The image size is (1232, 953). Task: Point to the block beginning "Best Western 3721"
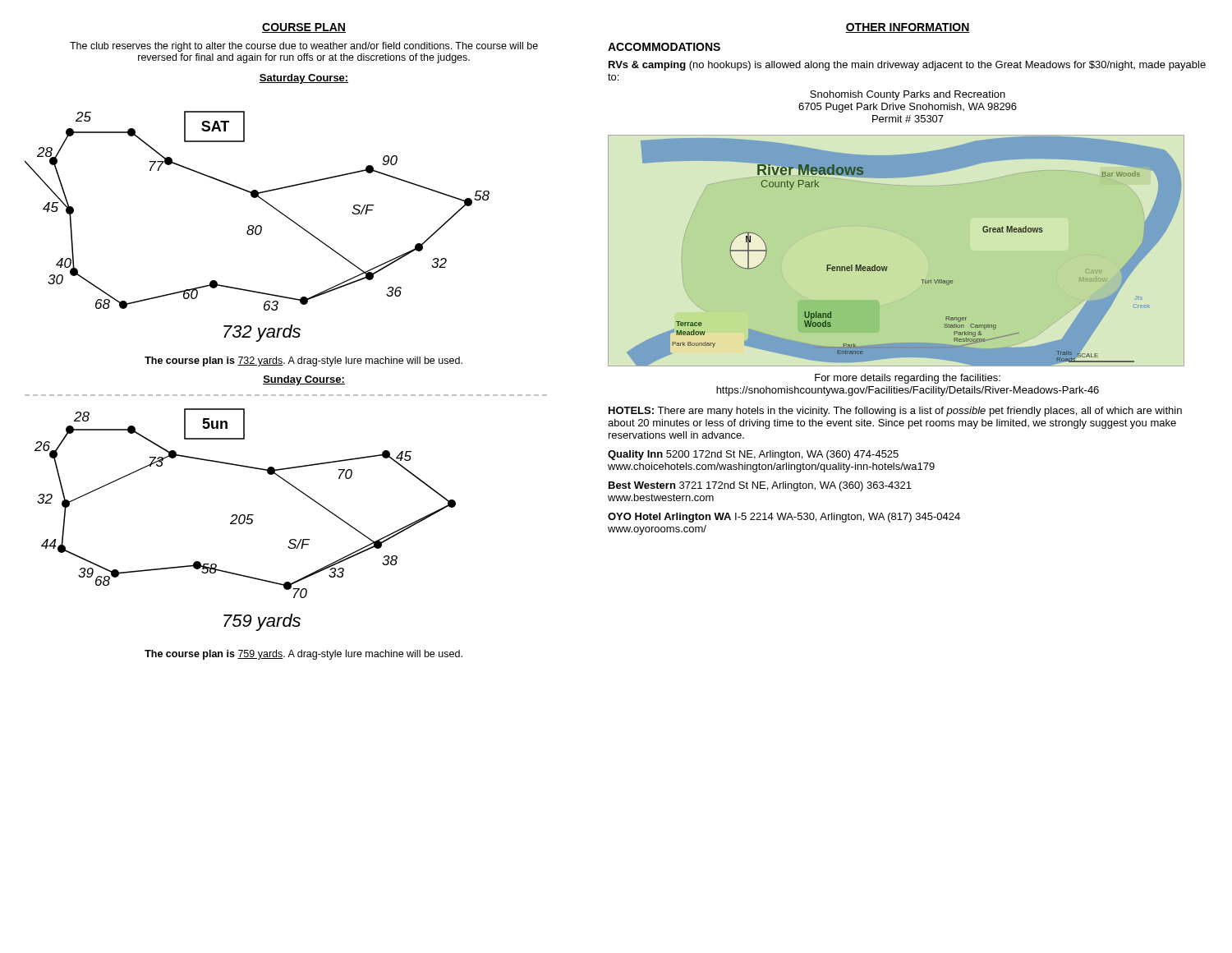[x=760, y=491]
